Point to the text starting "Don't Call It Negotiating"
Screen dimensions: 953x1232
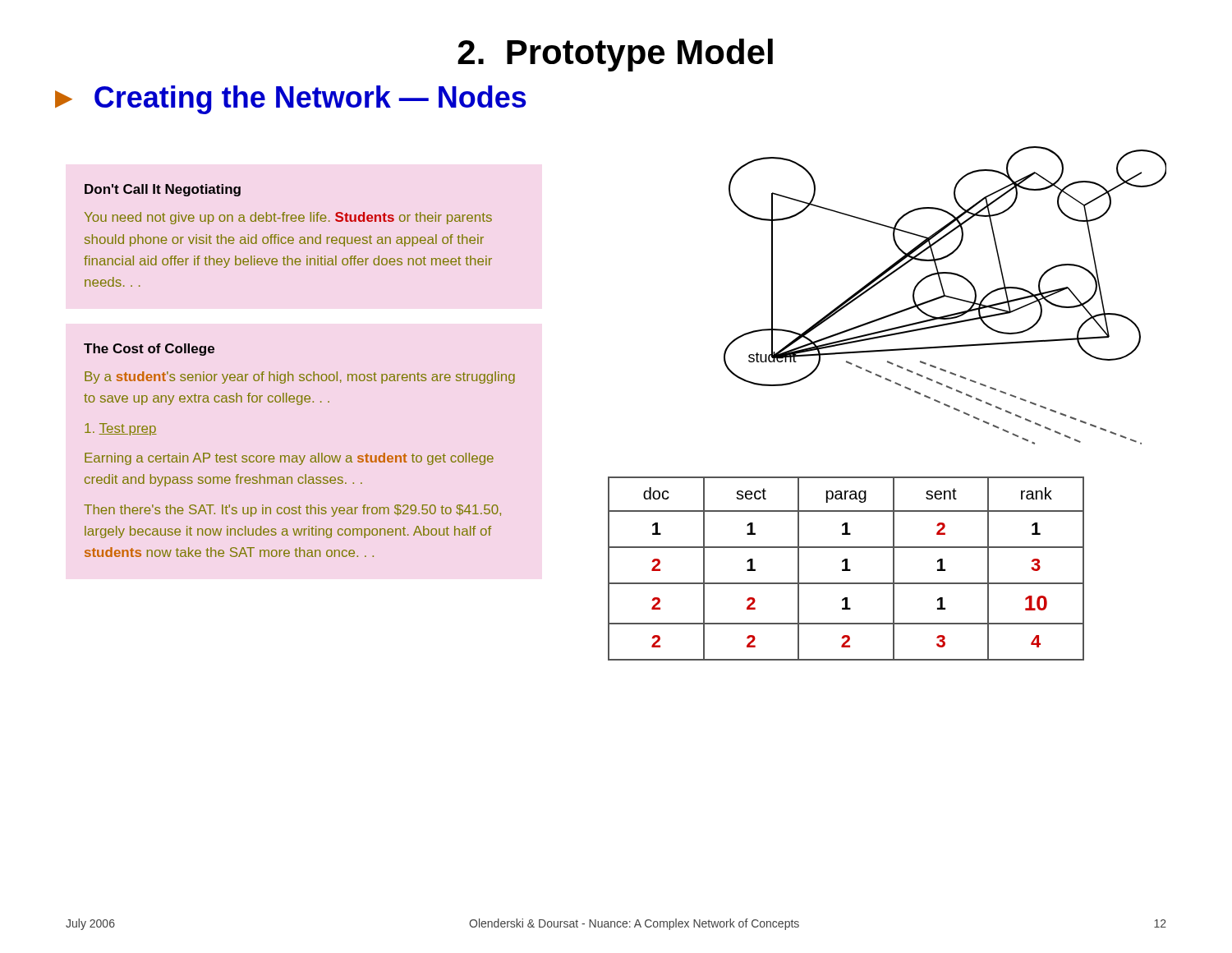[x=304, y=236]
